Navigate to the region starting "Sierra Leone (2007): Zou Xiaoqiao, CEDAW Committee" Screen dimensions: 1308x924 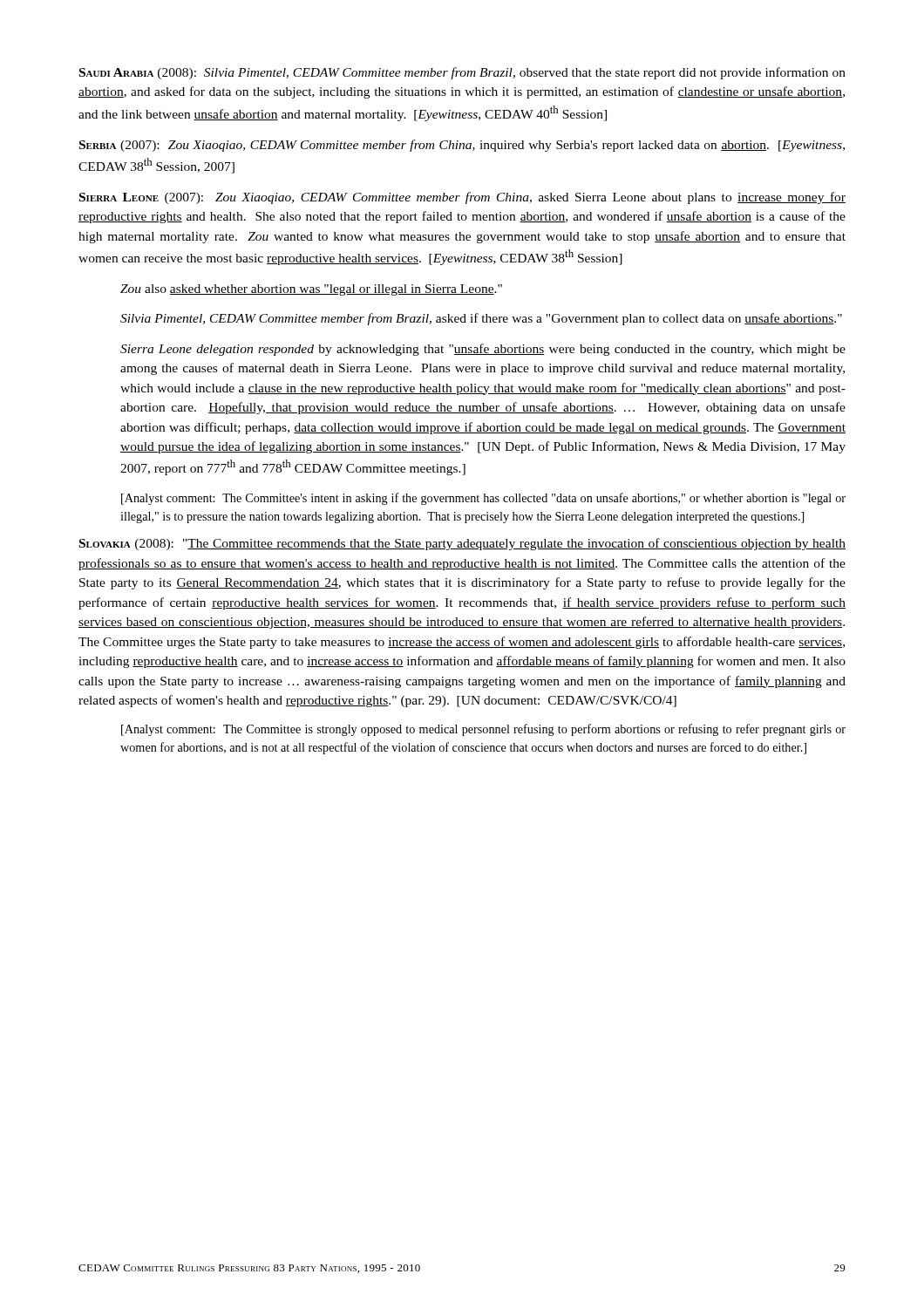462,228
